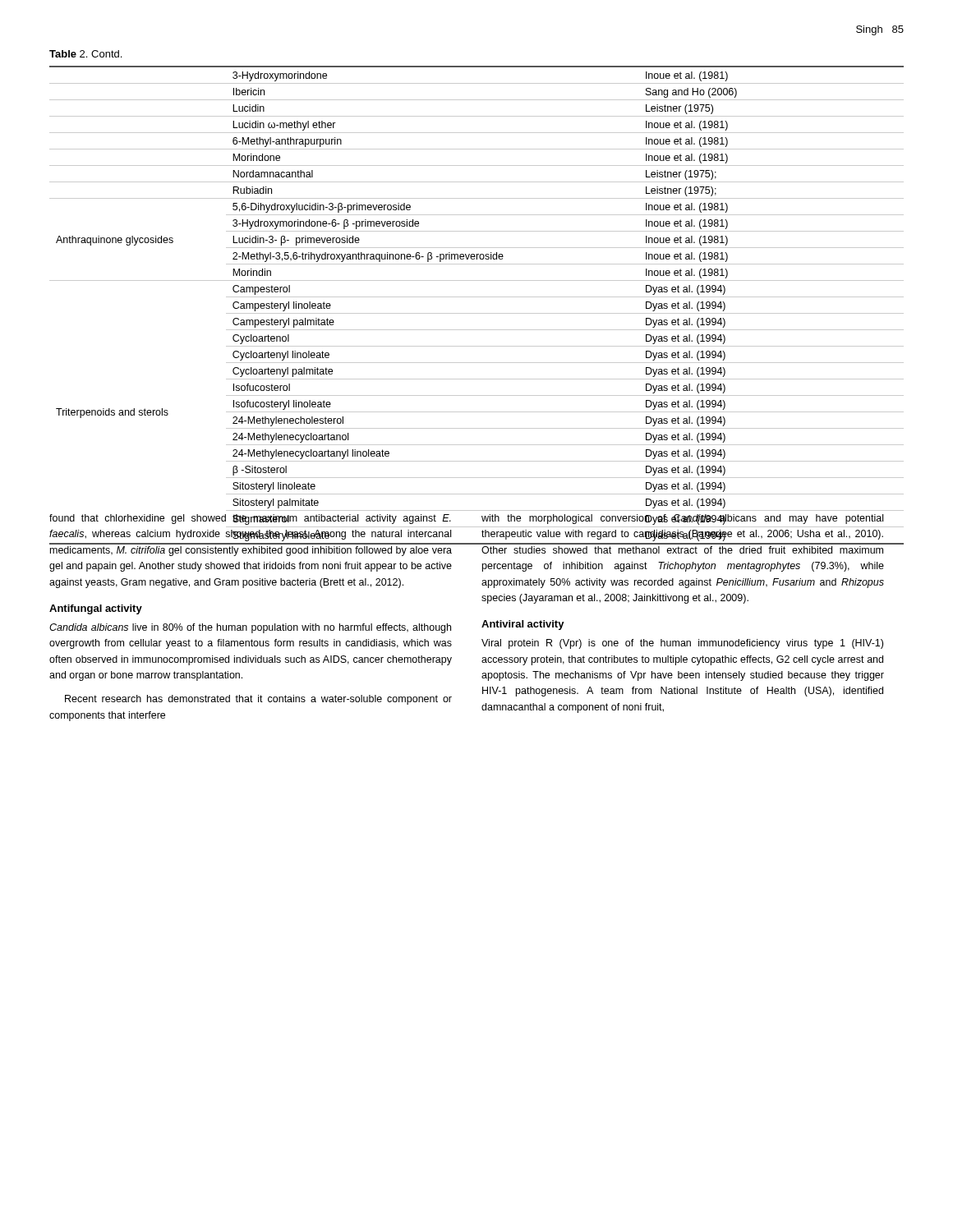Locate the text block that reads "found that chlorhexidine gel showed the maximum"
Screen dimensions: 1232x953
251,550
